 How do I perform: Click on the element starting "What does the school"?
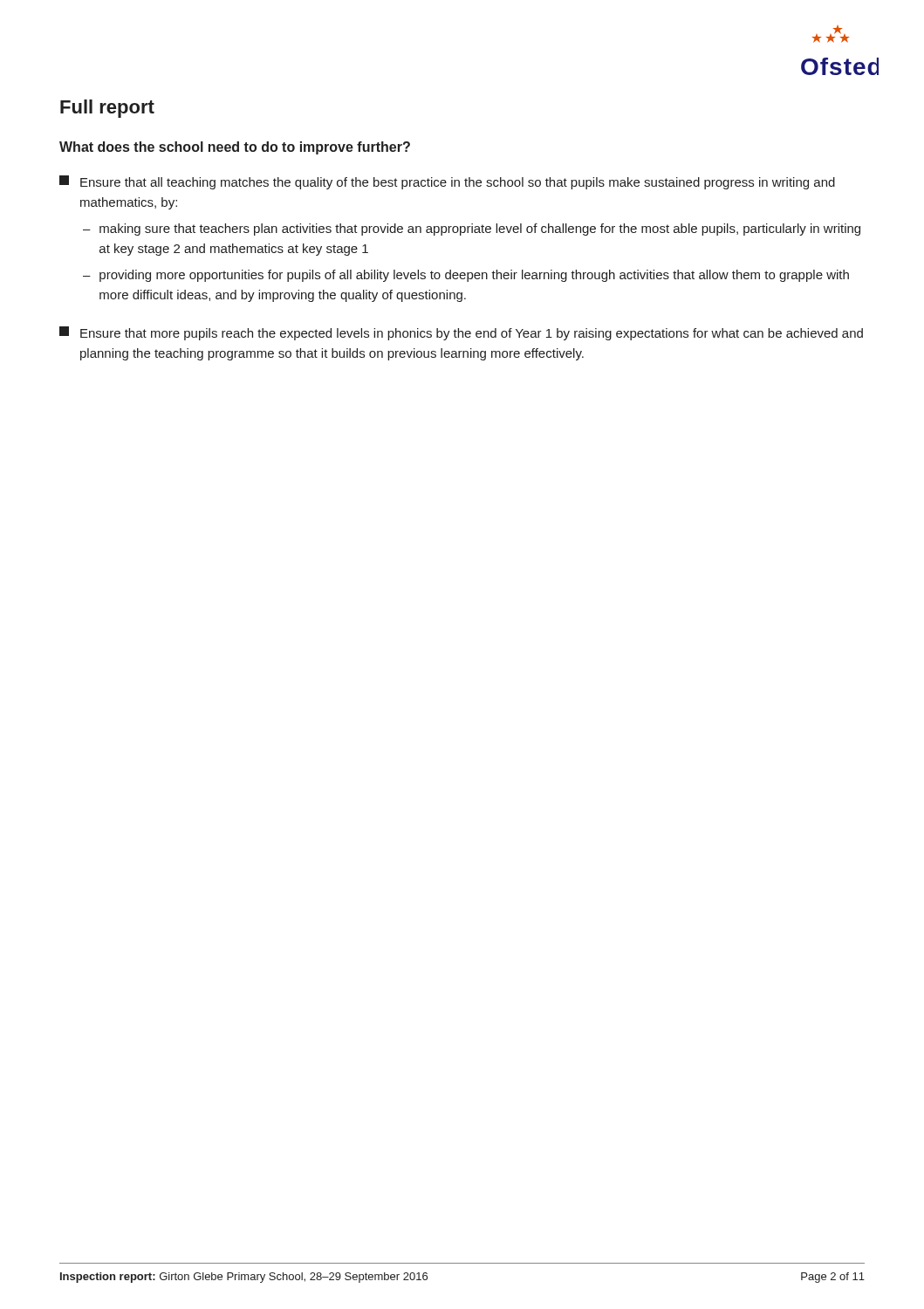pyautogui.click(x=235, y=147)
